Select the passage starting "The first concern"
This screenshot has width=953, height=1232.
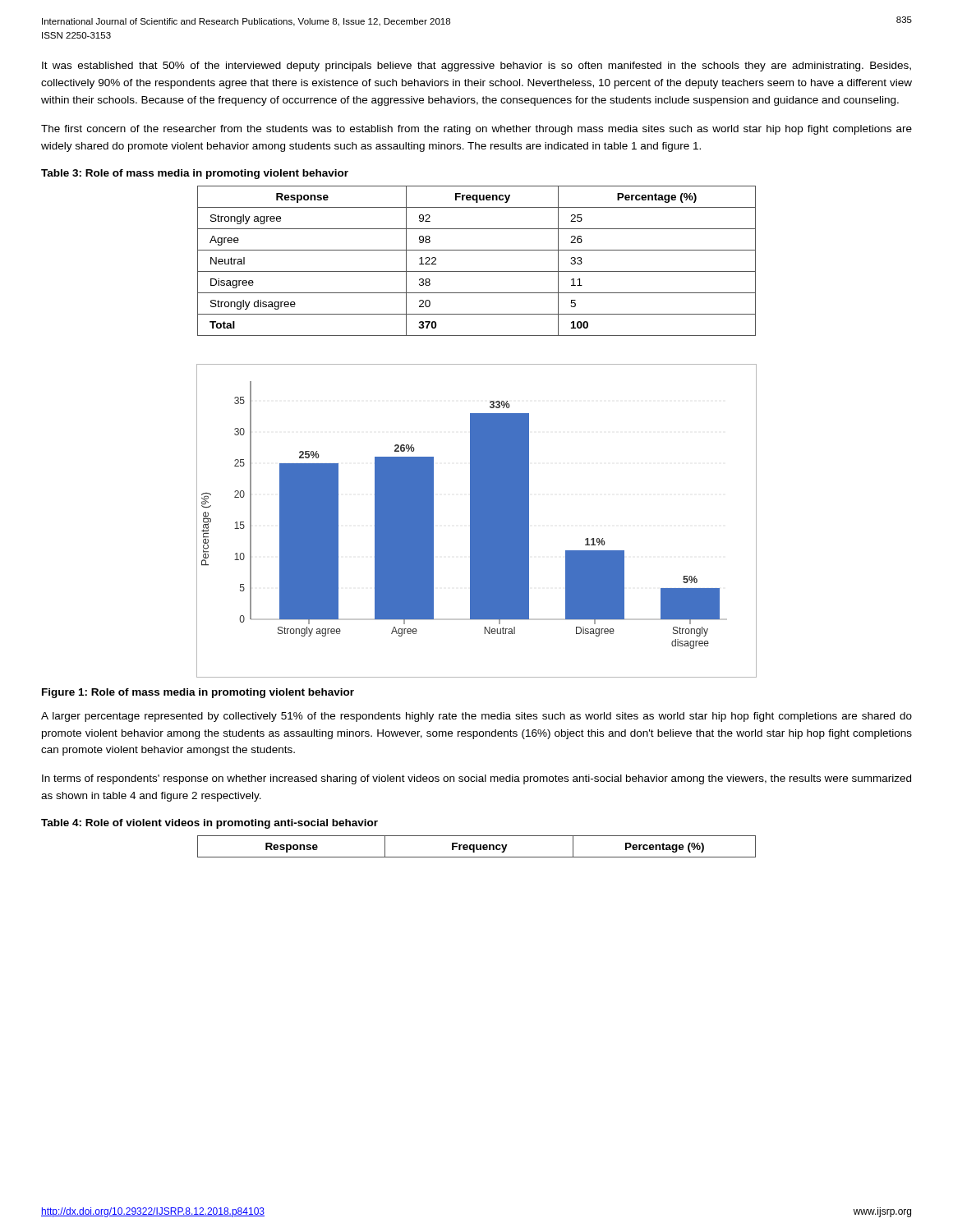pos(476,137)
